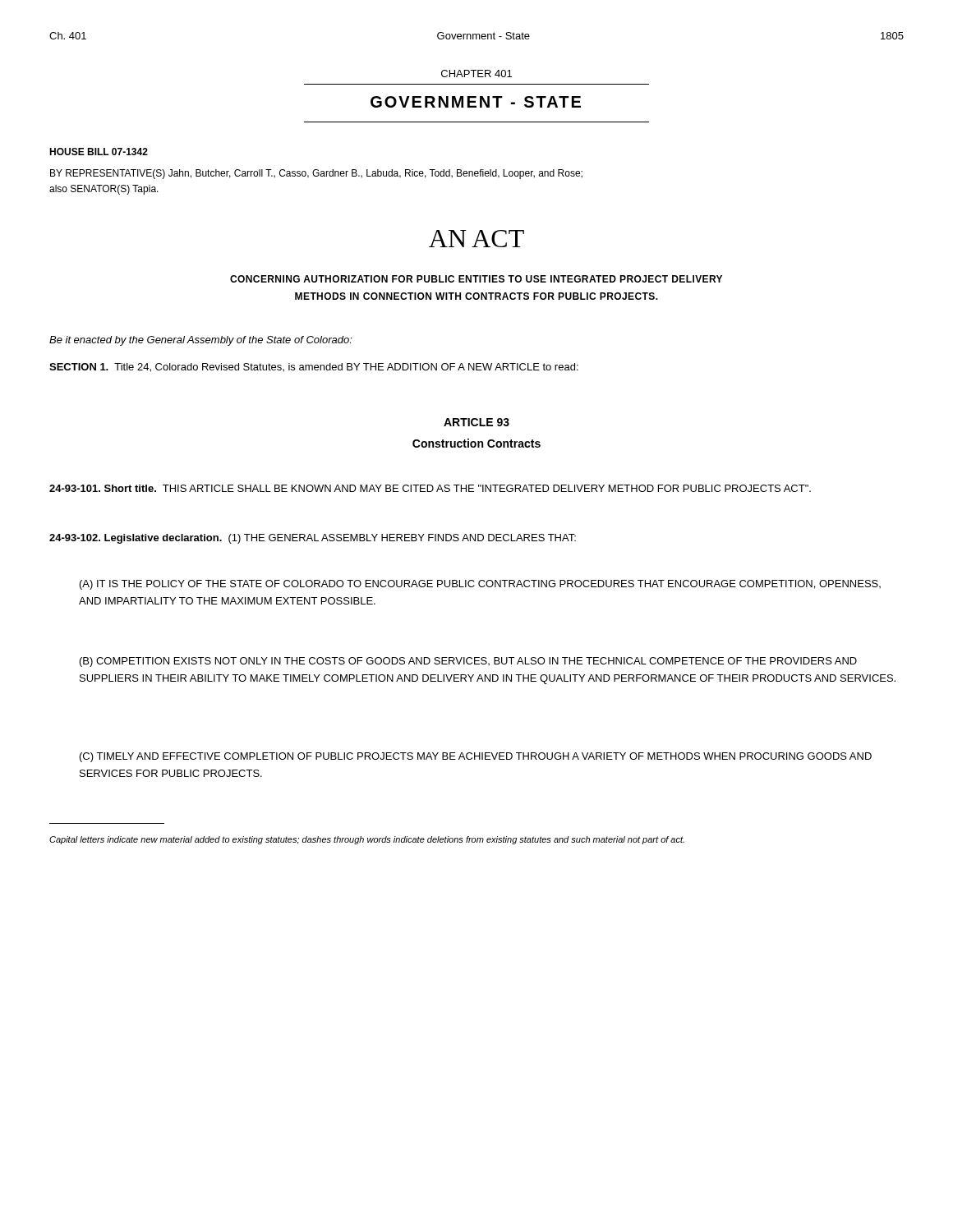Find the passage starting "(c) Timely and effective completion of public projects"

[x=476, y=765]
